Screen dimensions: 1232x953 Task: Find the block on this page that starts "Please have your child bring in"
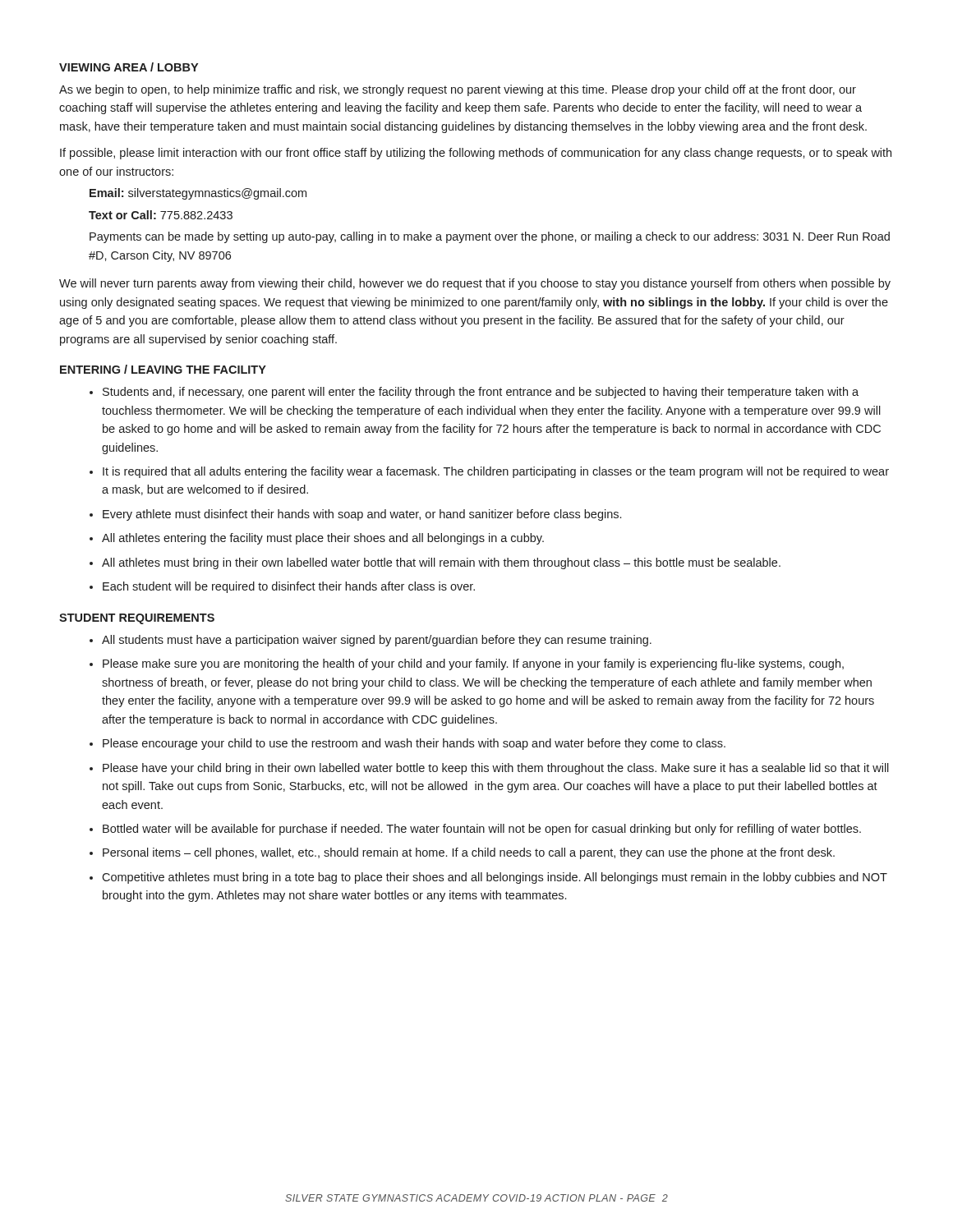[496, 786]
